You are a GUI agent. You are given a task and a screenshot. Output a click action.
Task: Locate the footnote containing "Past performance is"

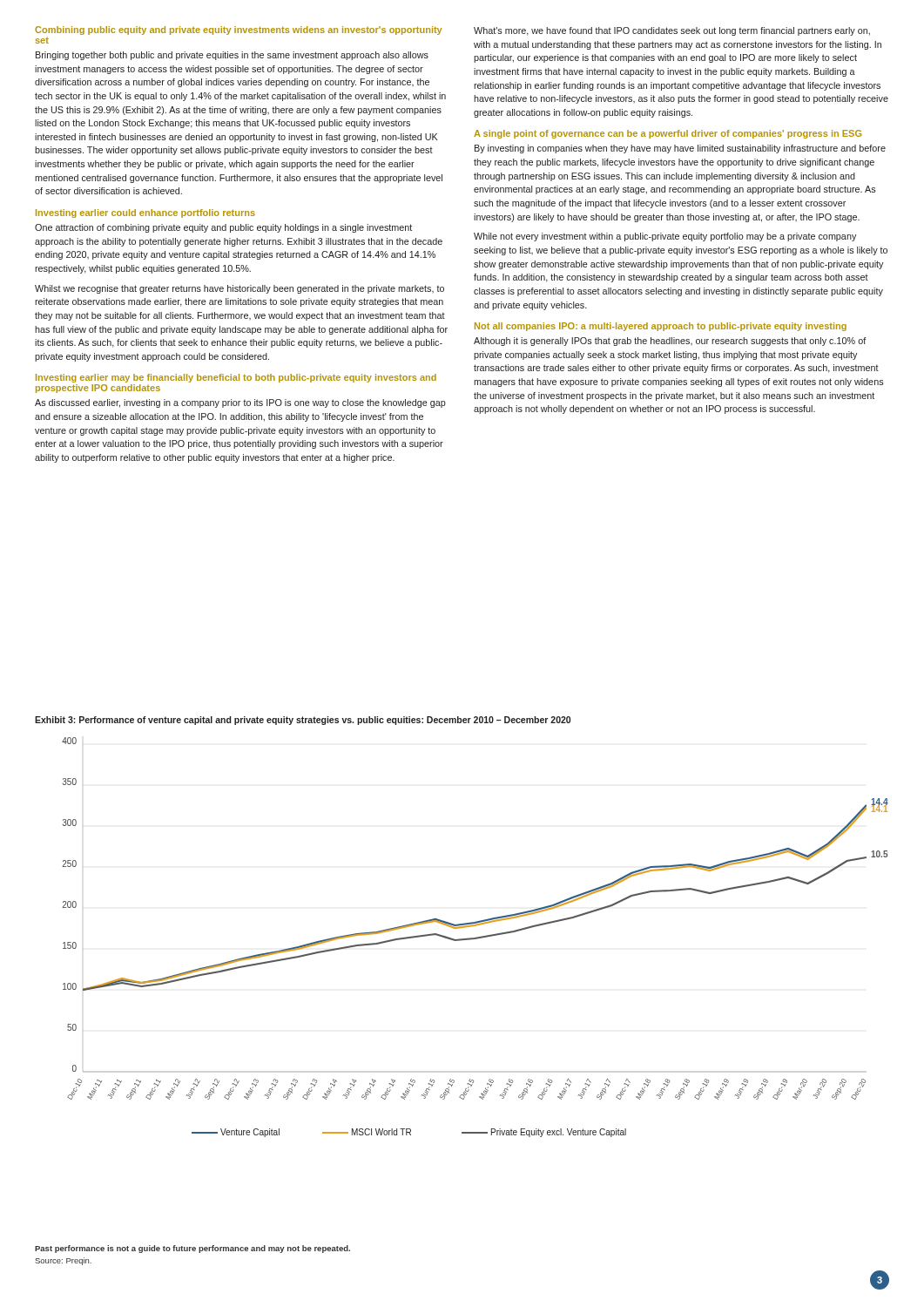(193, 1255)
